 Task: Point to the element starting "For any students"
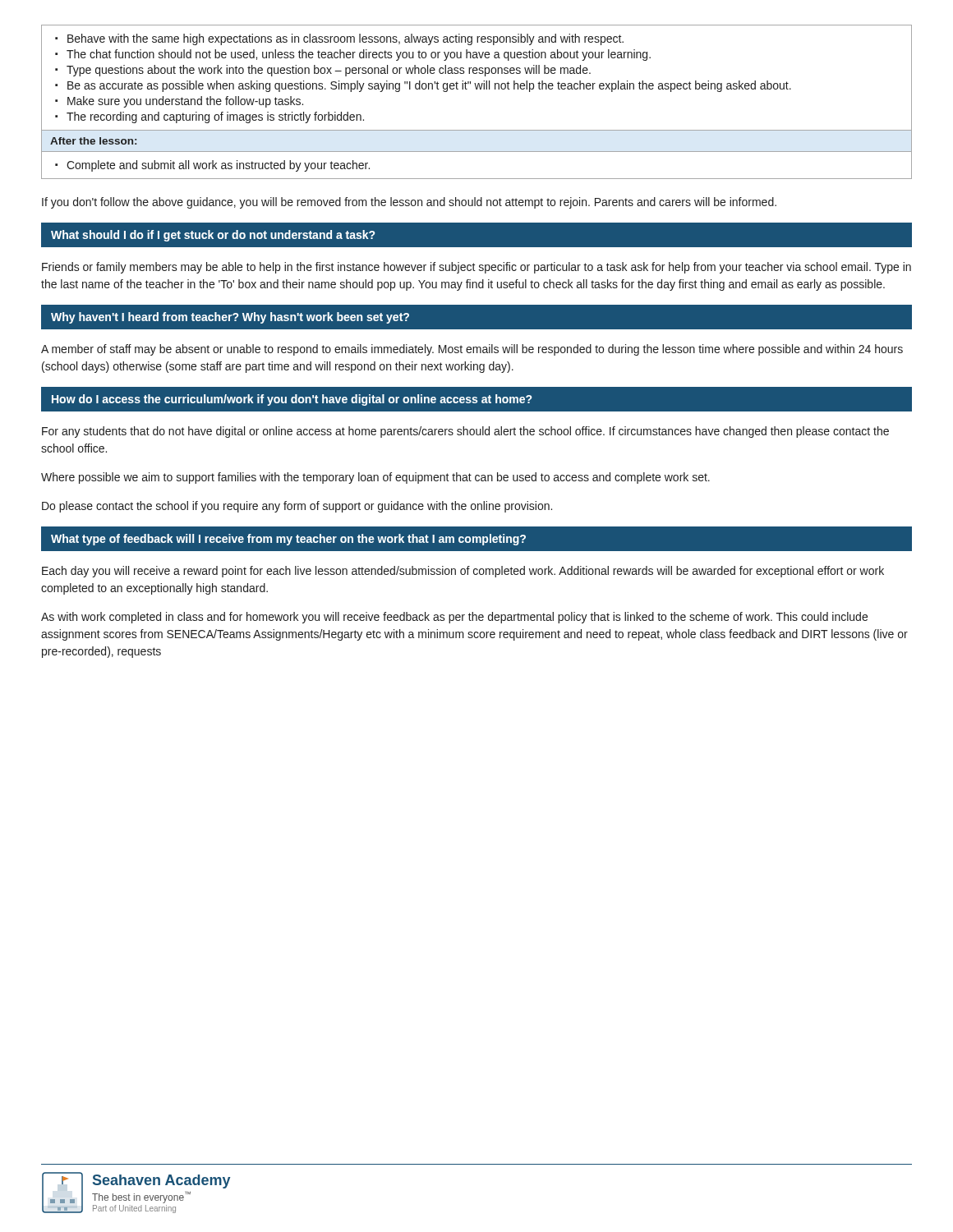[465, 440]
